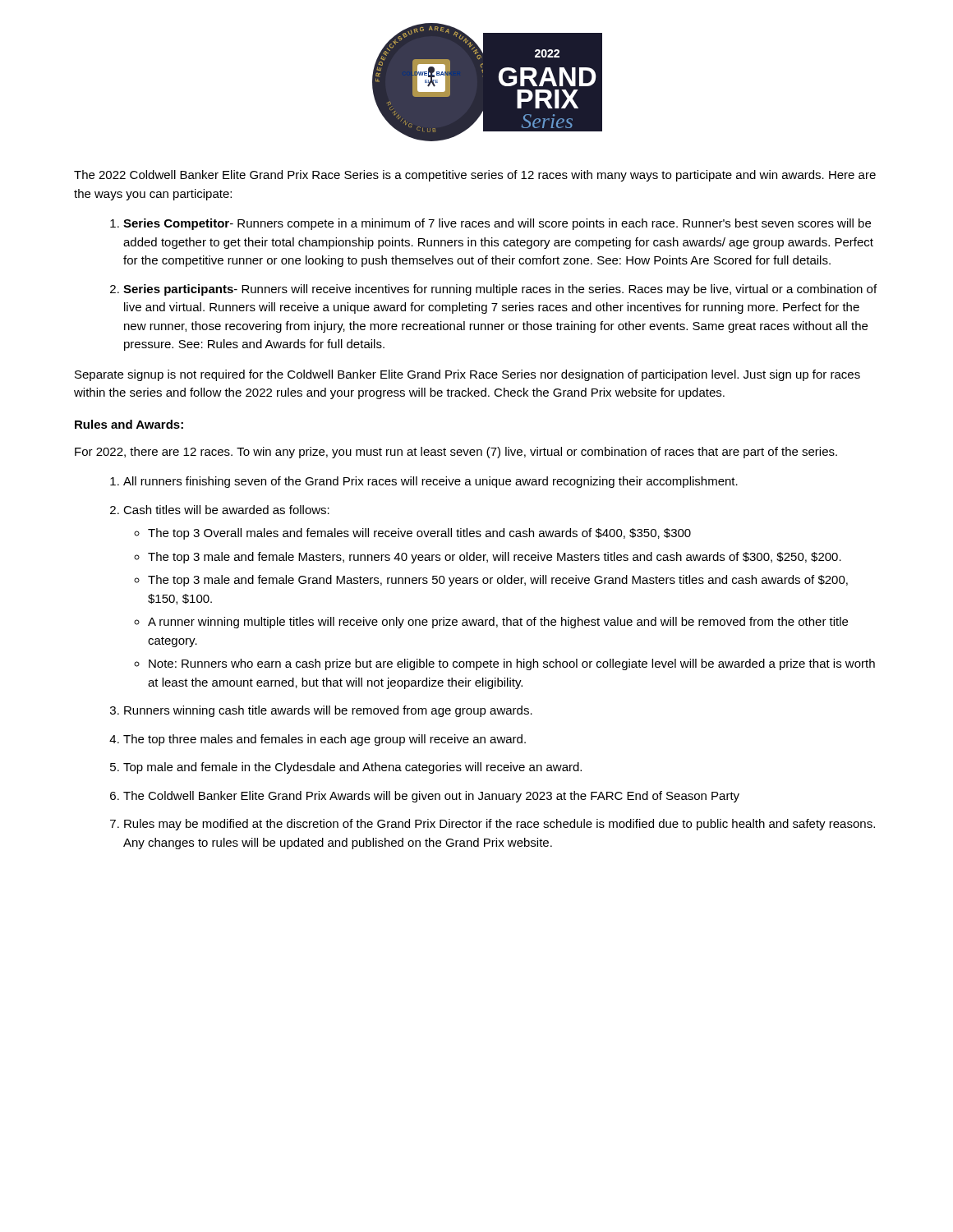Select the text block that says "Separate signup is not required"
This screenshot has height=1232, width=953.
click(x=467, y=383)
